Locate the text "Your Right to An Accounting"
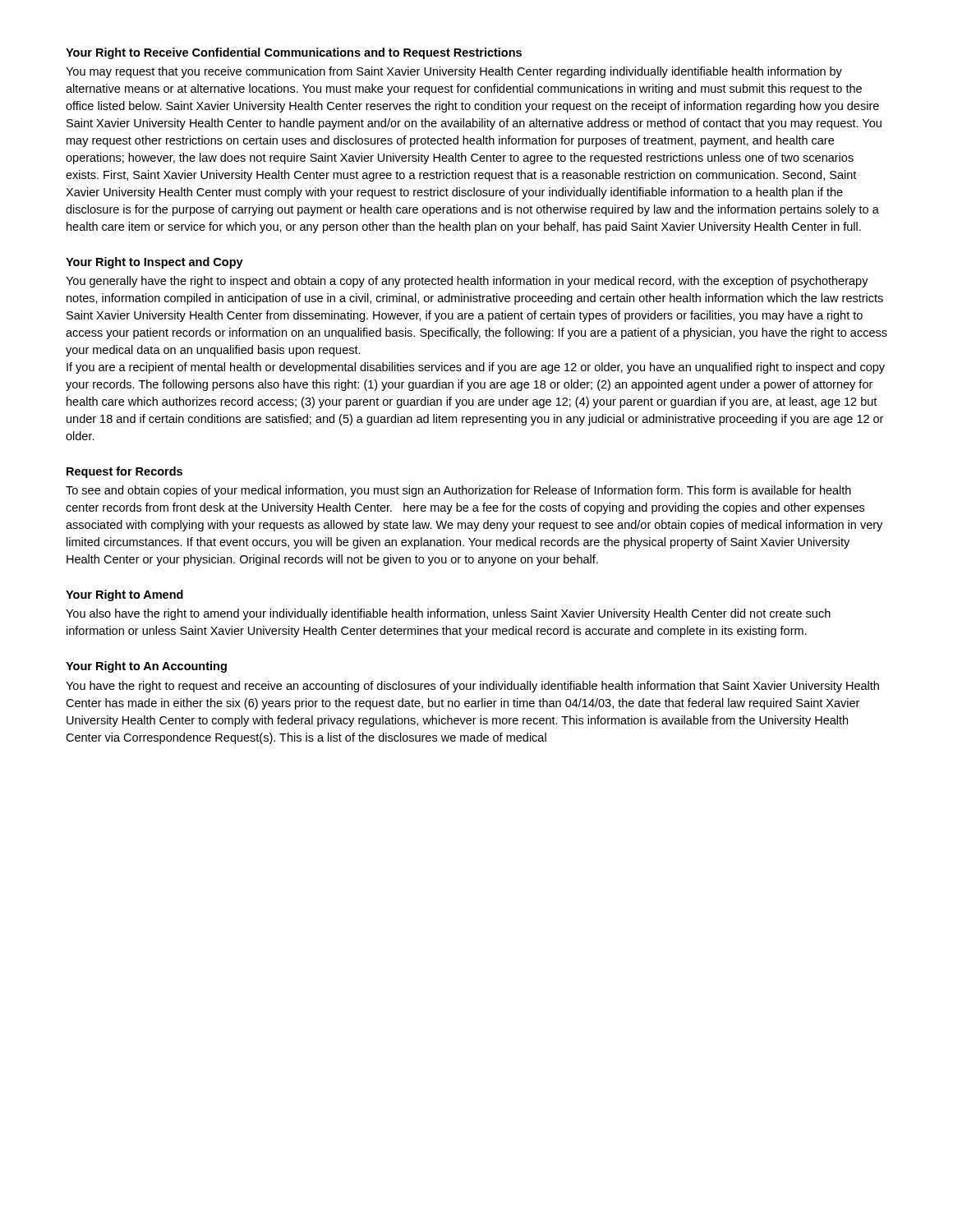Viewport: 953px width, 1232px height. (x=147, y=667)
